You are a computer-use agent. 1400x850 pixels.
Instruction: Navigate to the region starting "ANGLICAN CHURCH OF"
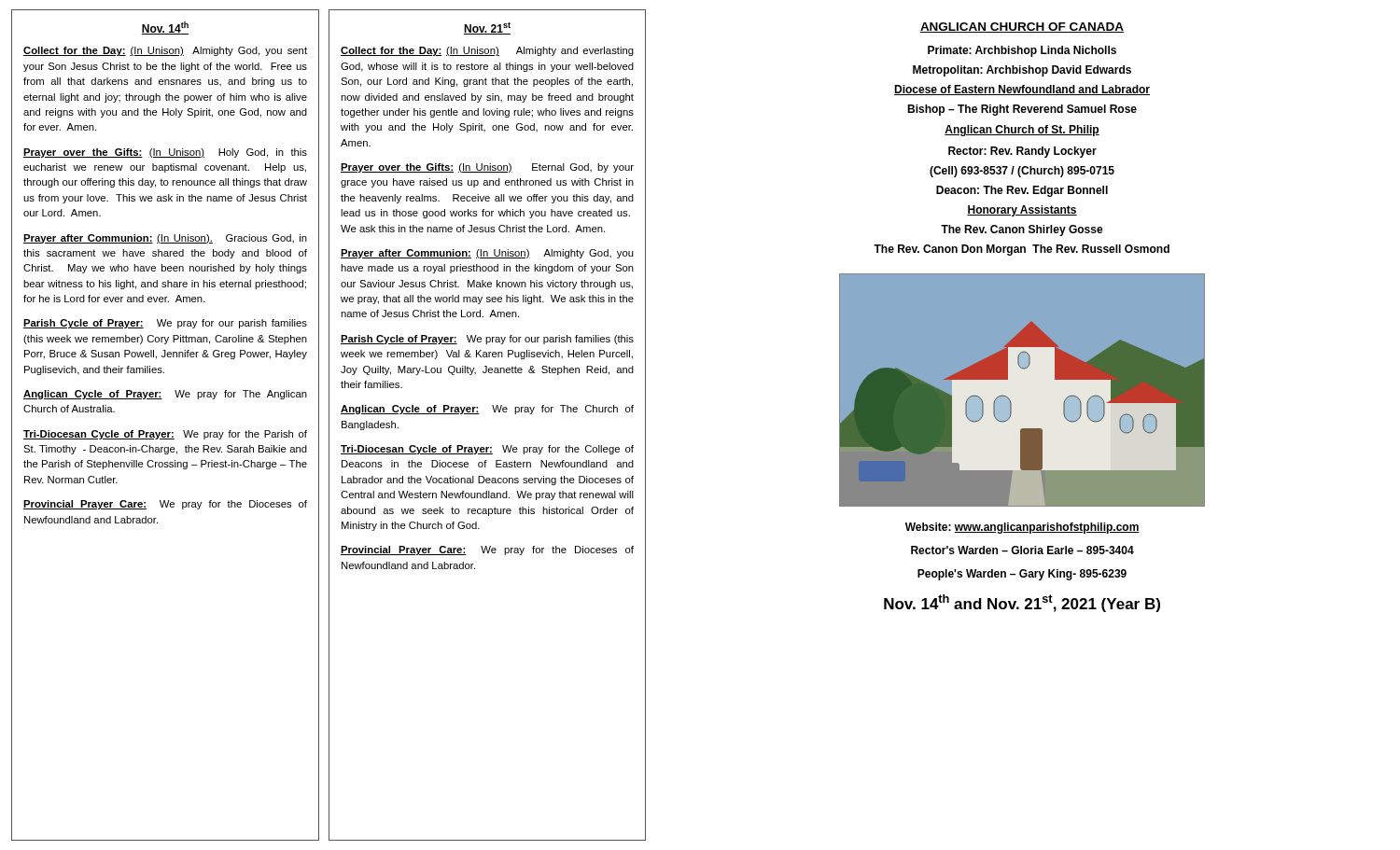click(1022, 27)
